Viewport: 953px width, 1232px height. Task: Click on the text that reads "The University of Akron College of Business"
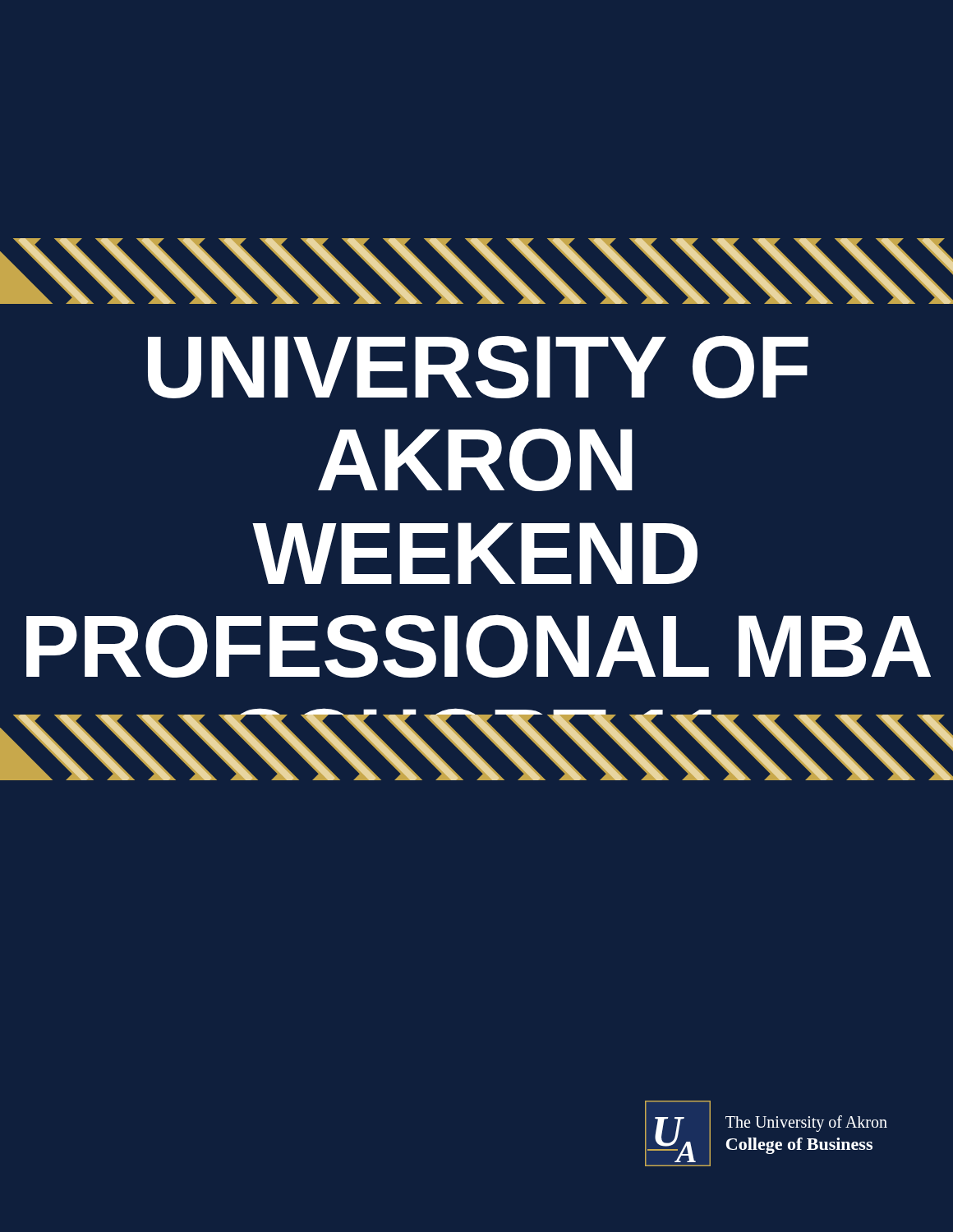point(806,1133)
